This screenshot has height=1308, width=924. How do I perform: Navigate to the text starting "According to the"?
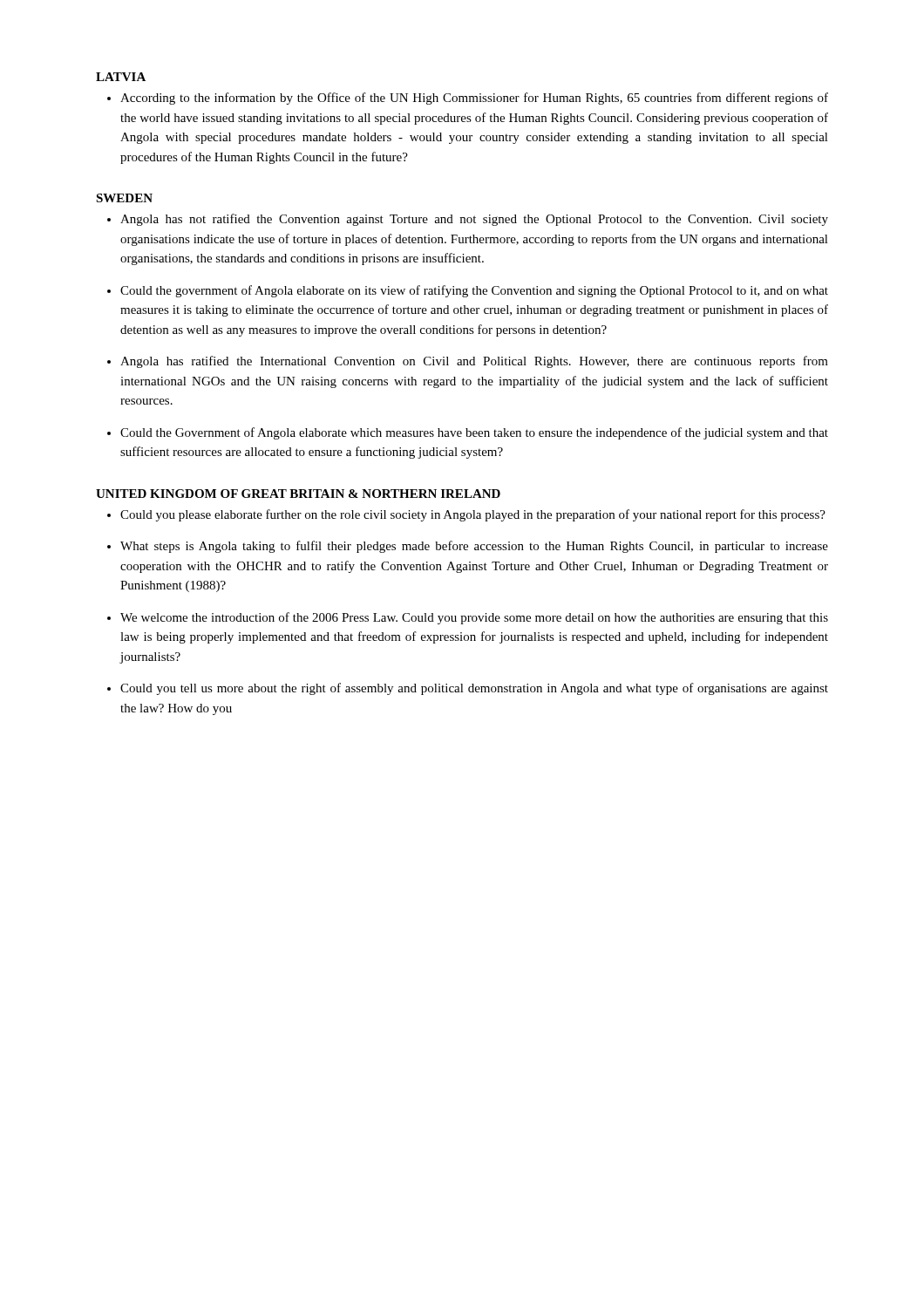click(x=474, y=127)
